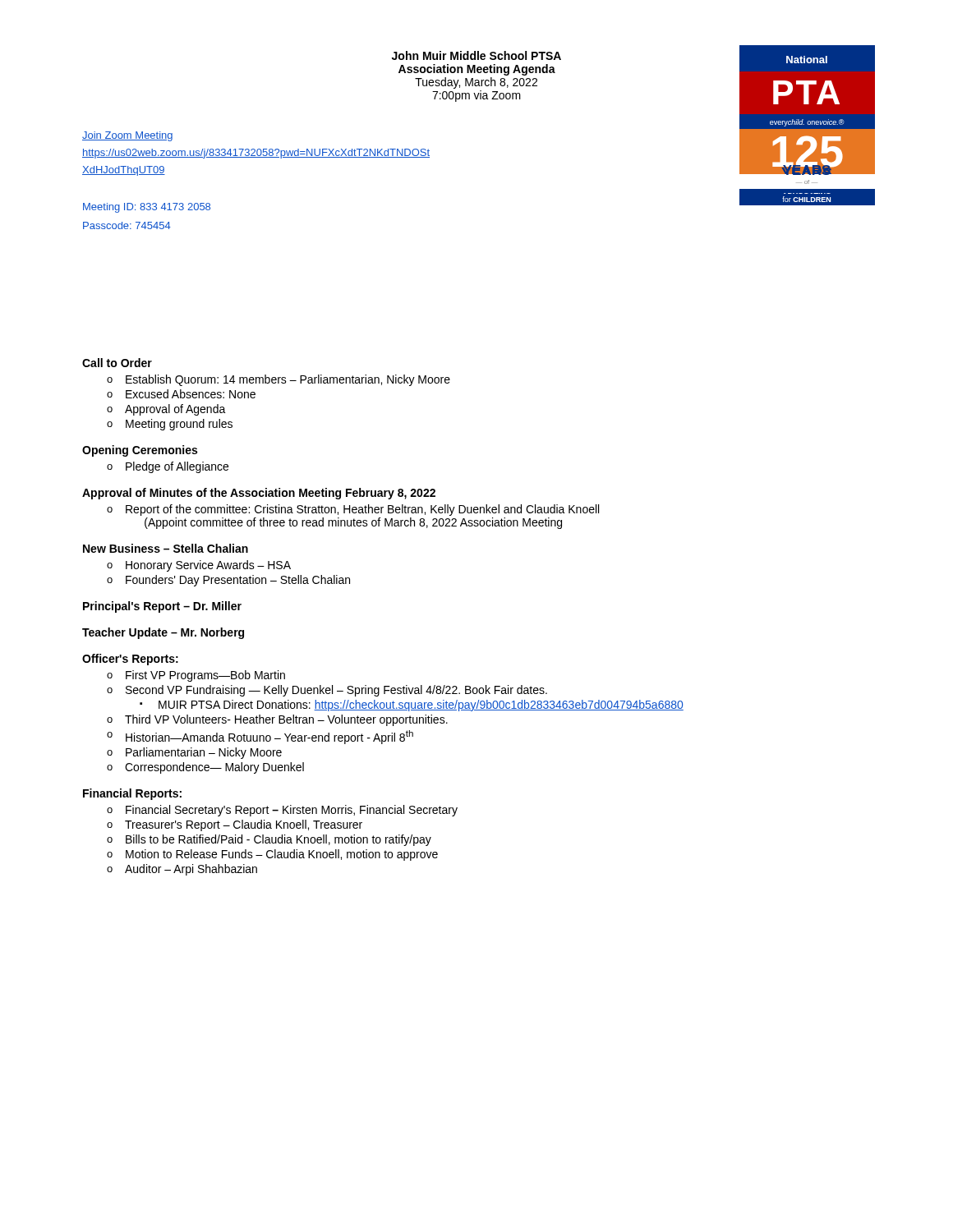953x1232 pixels.
Task: Find the section header on this page that starts "Approval of Minutes of the Association Meeting"
Action: [x=259, y=493]
